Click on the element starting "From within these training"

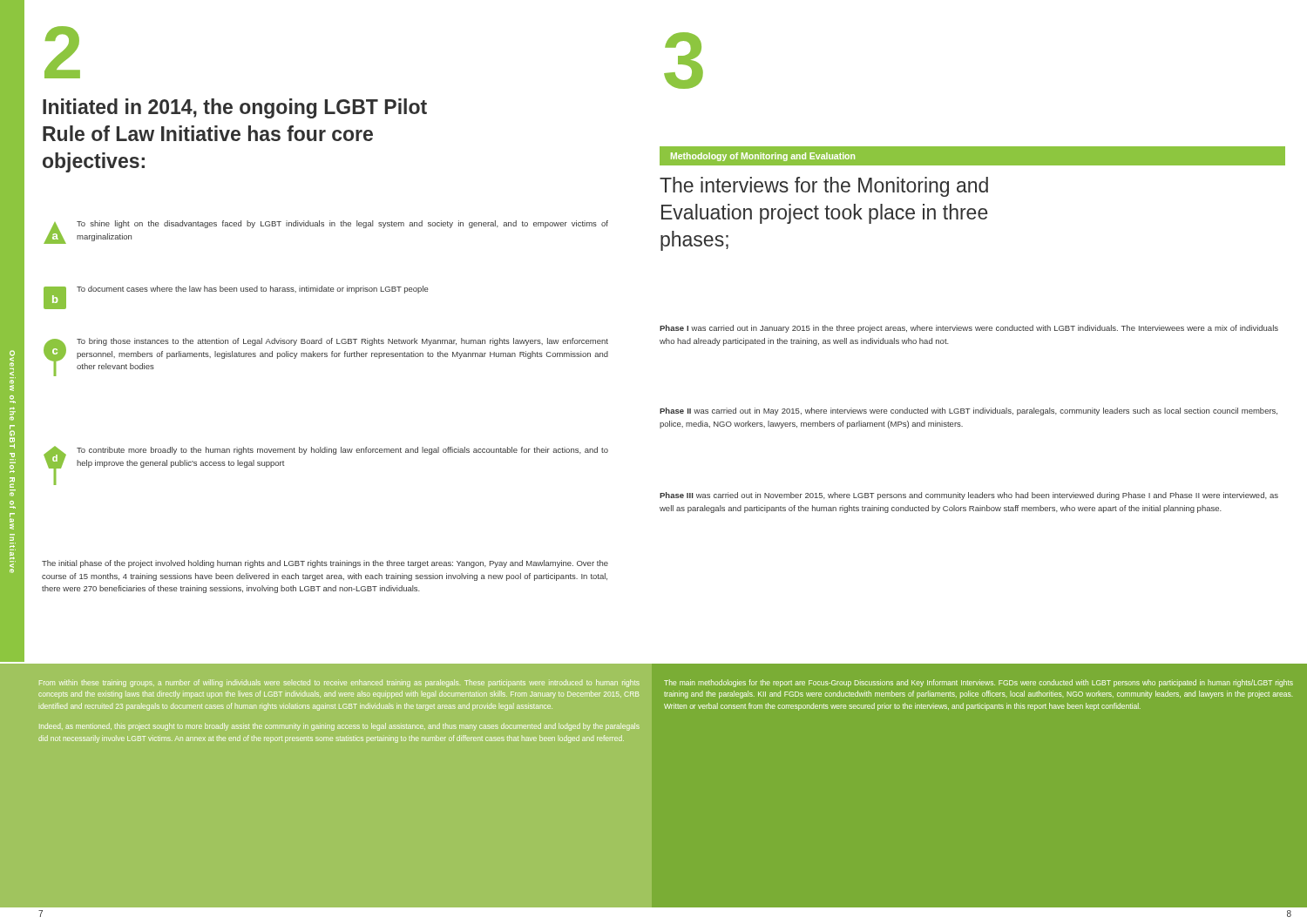[x=339, y=711]
